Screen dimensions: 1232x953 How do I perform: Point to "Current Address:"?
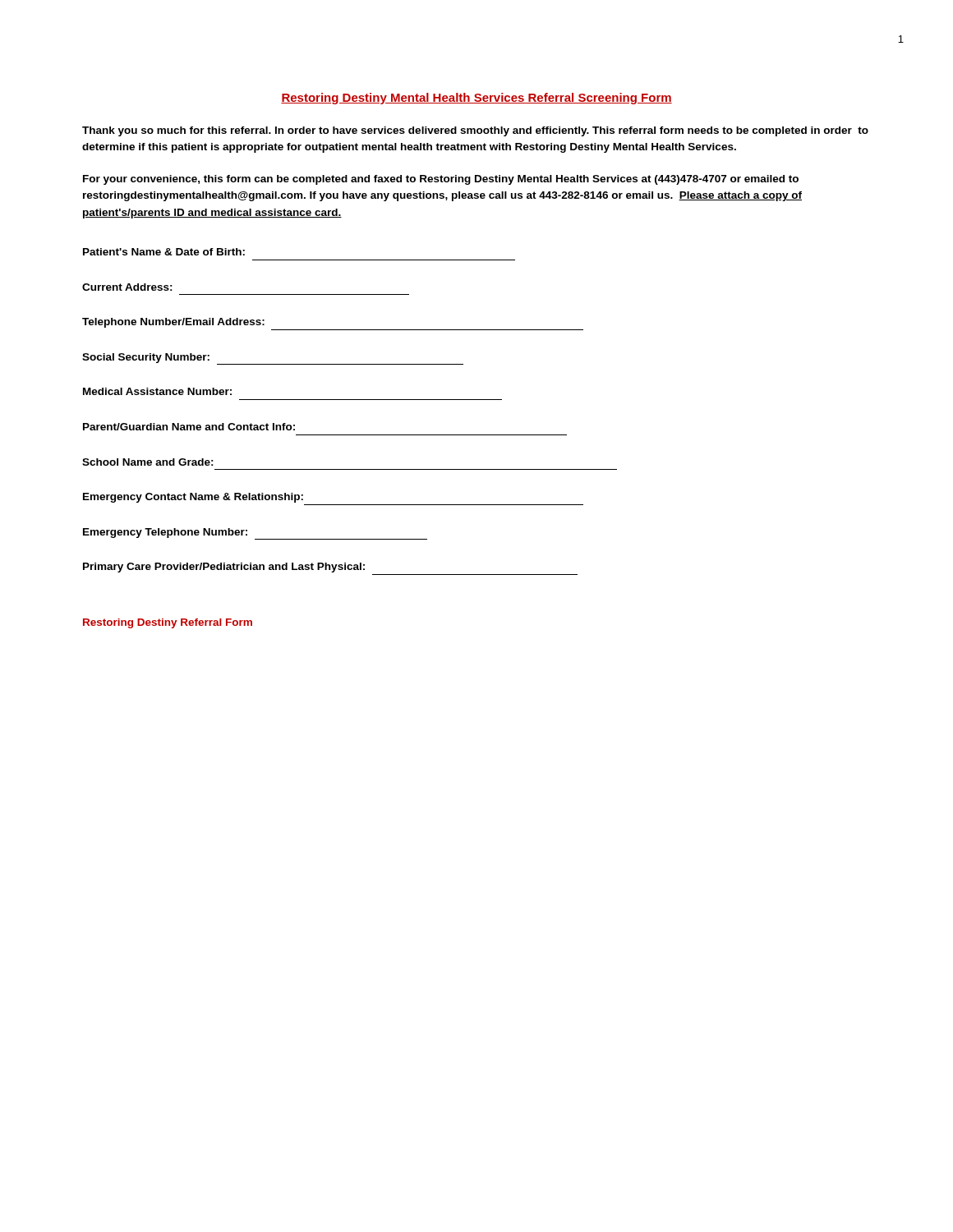[x=246, y=287]
